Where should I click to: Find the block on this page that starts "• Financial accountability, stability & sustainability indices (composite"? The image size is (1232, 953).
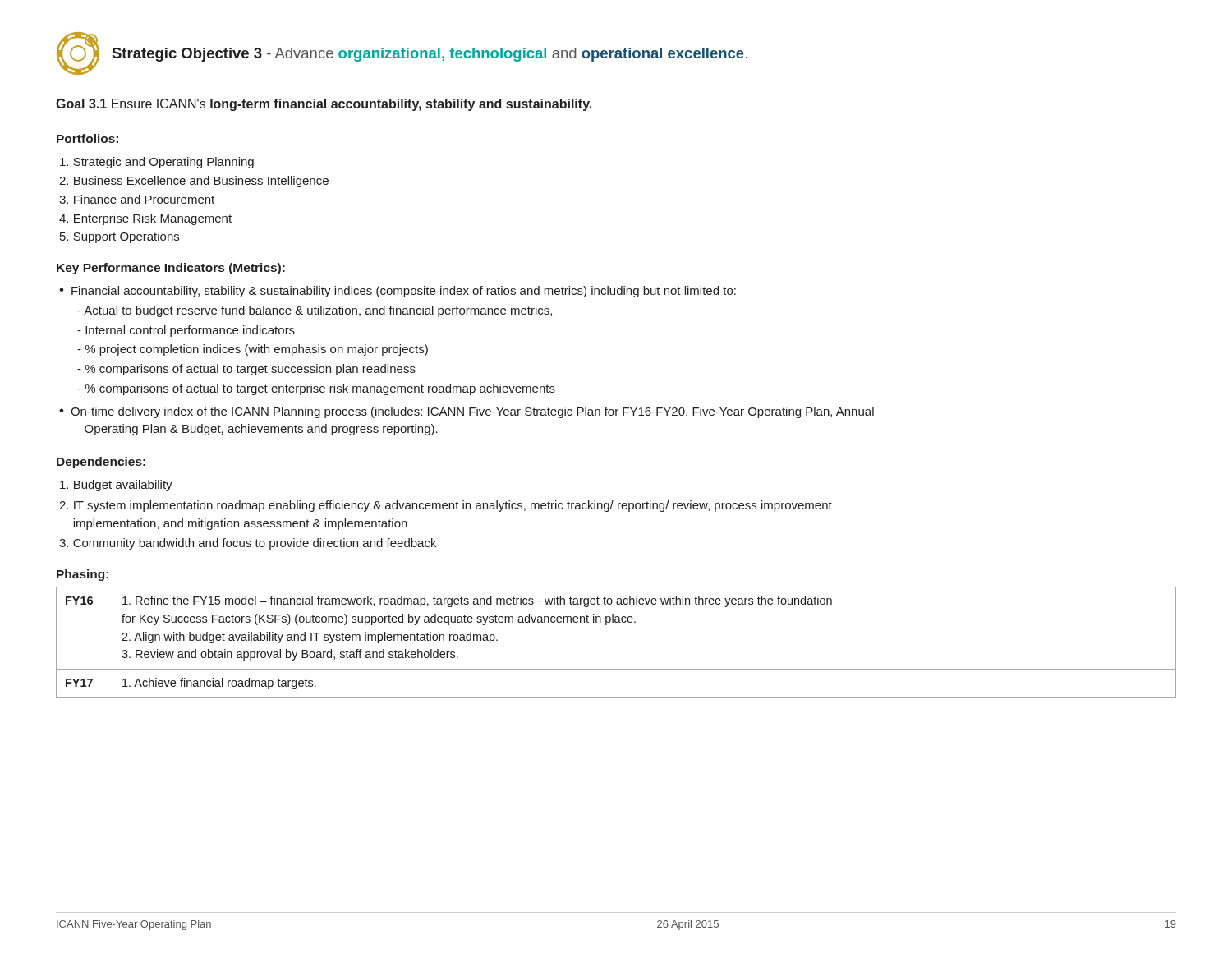pyautogui.click(x=398, y=291)
